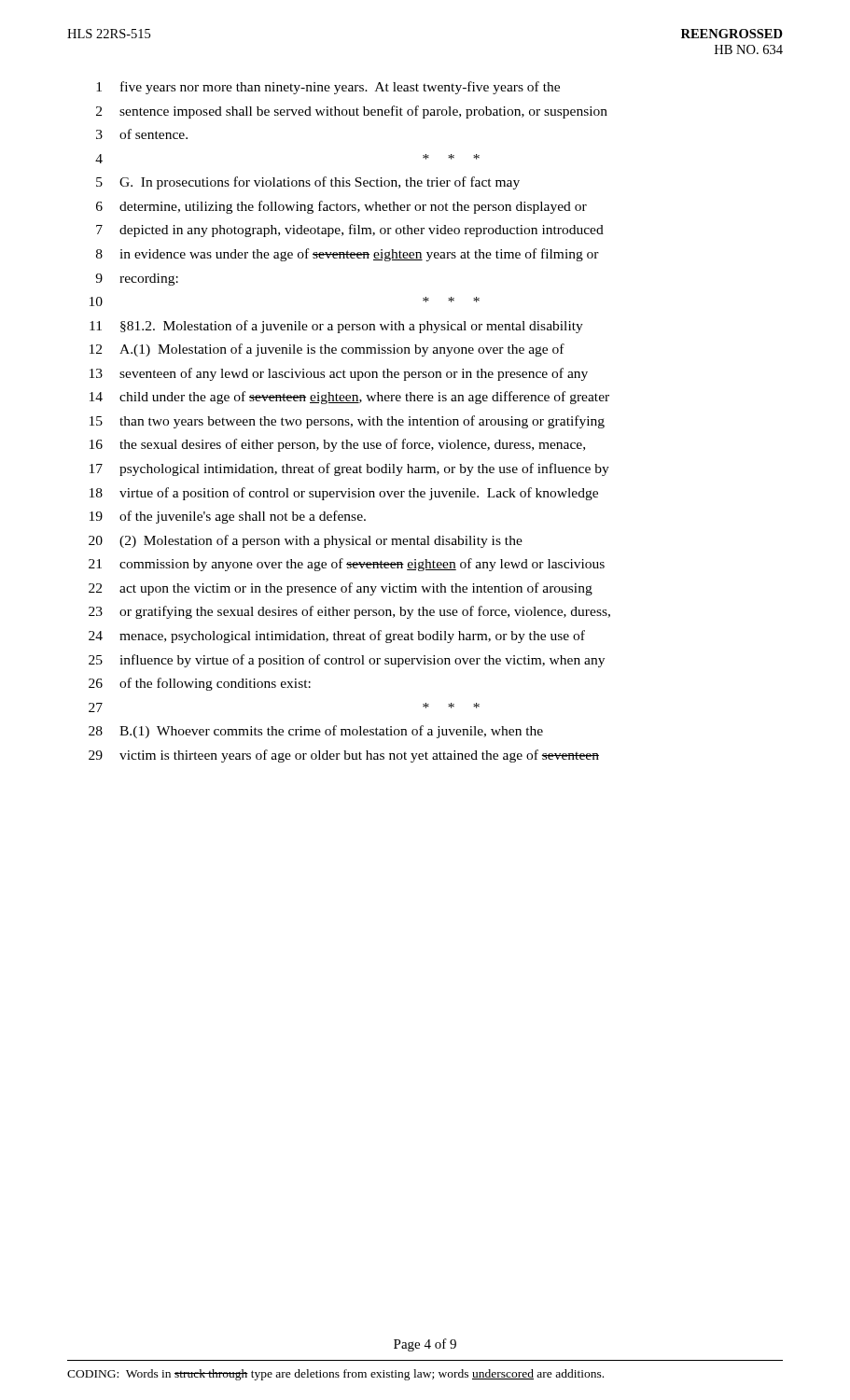Click on the element starting "17 psychological intimidation, threat of"

click(425, 468)
